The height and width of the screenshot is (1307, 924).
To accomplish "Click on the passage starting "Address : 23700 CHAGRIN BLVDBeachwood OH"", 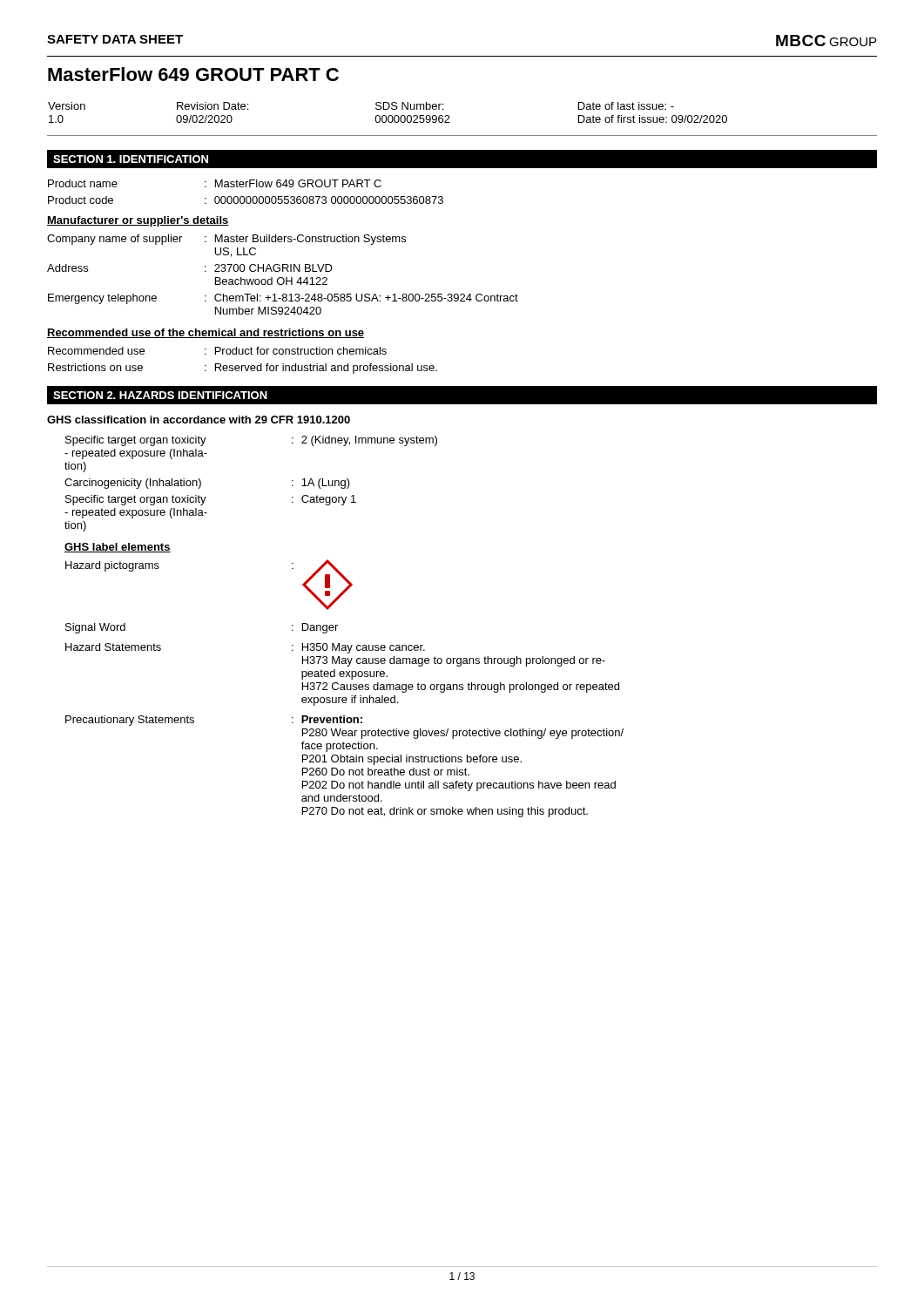I will [x=63, y=267].
